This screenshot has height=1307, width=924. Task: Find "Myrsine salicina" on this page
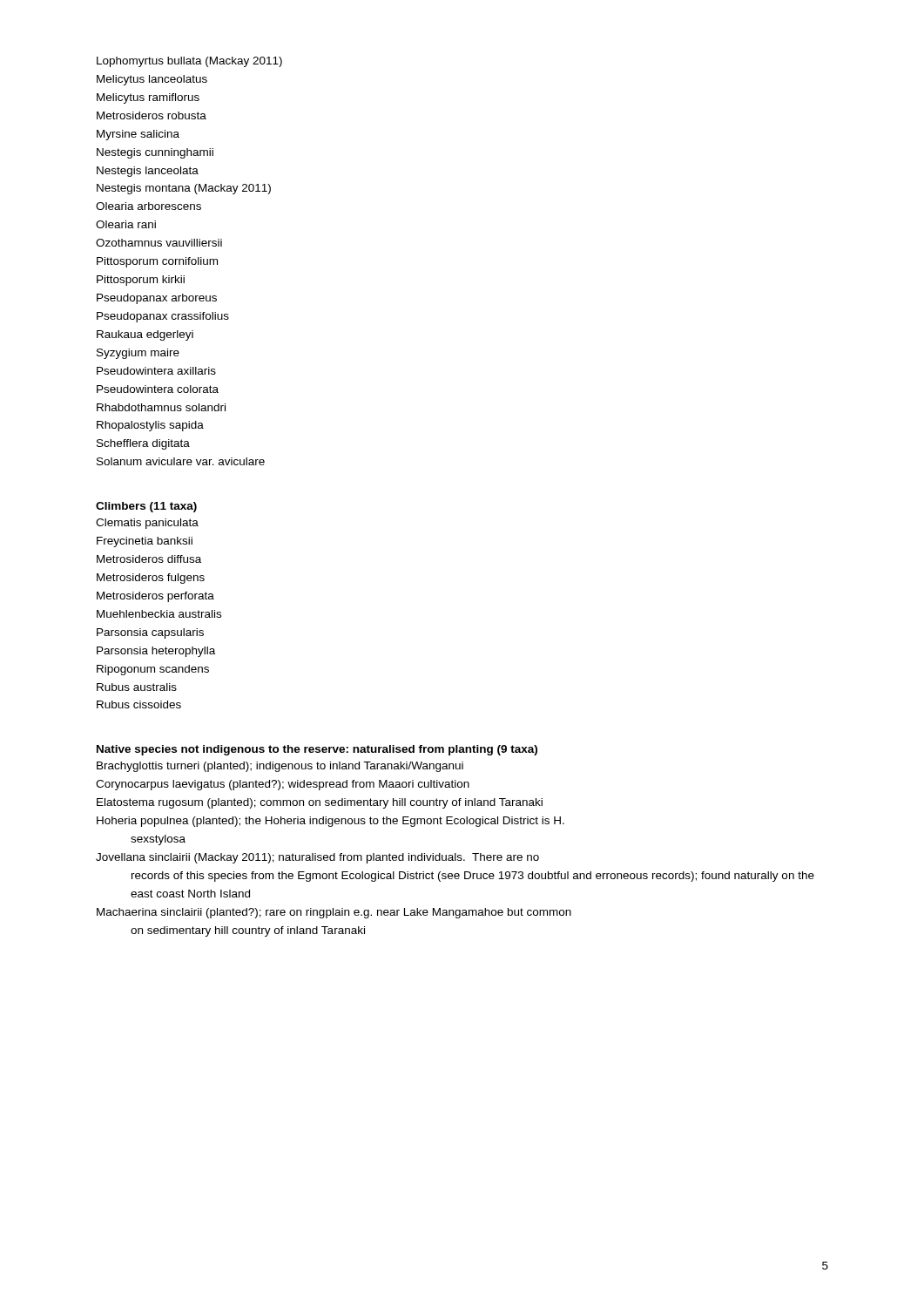(x=138, y=133)
